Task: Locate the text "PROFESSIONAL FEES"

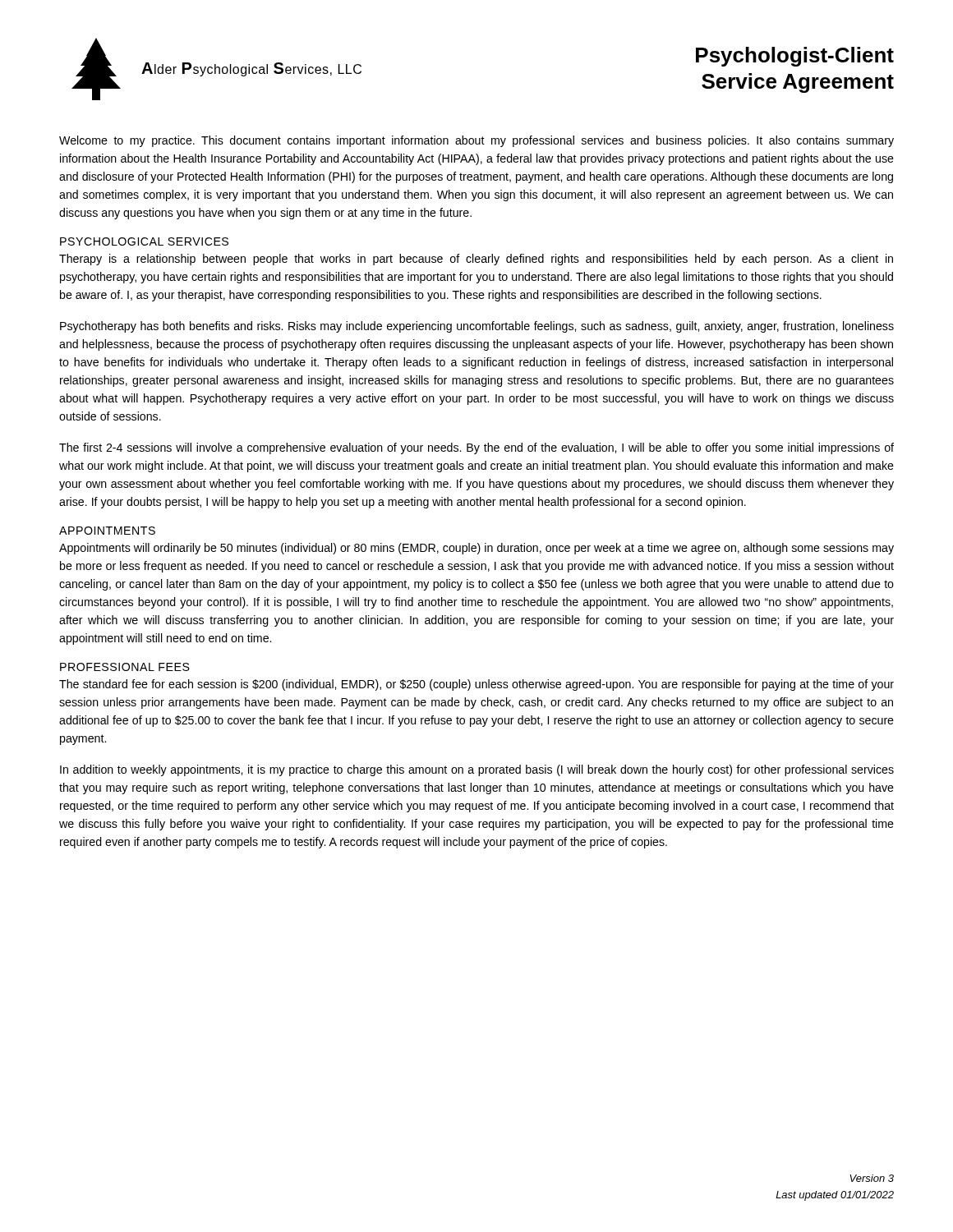Action: pos(125,667)
